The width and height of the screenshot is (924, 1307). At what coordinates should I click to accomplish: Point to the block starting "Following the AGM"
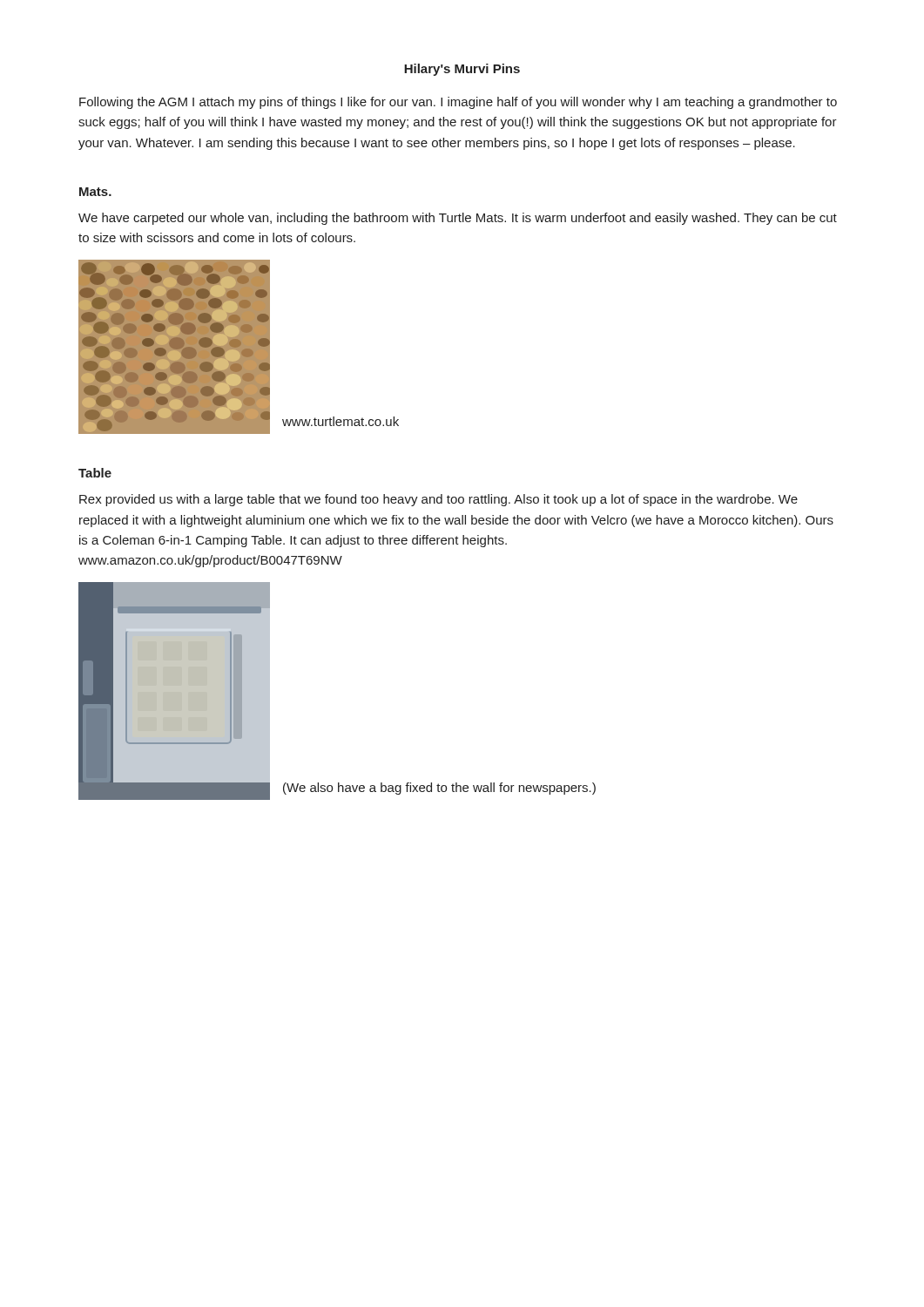(458, 122)
